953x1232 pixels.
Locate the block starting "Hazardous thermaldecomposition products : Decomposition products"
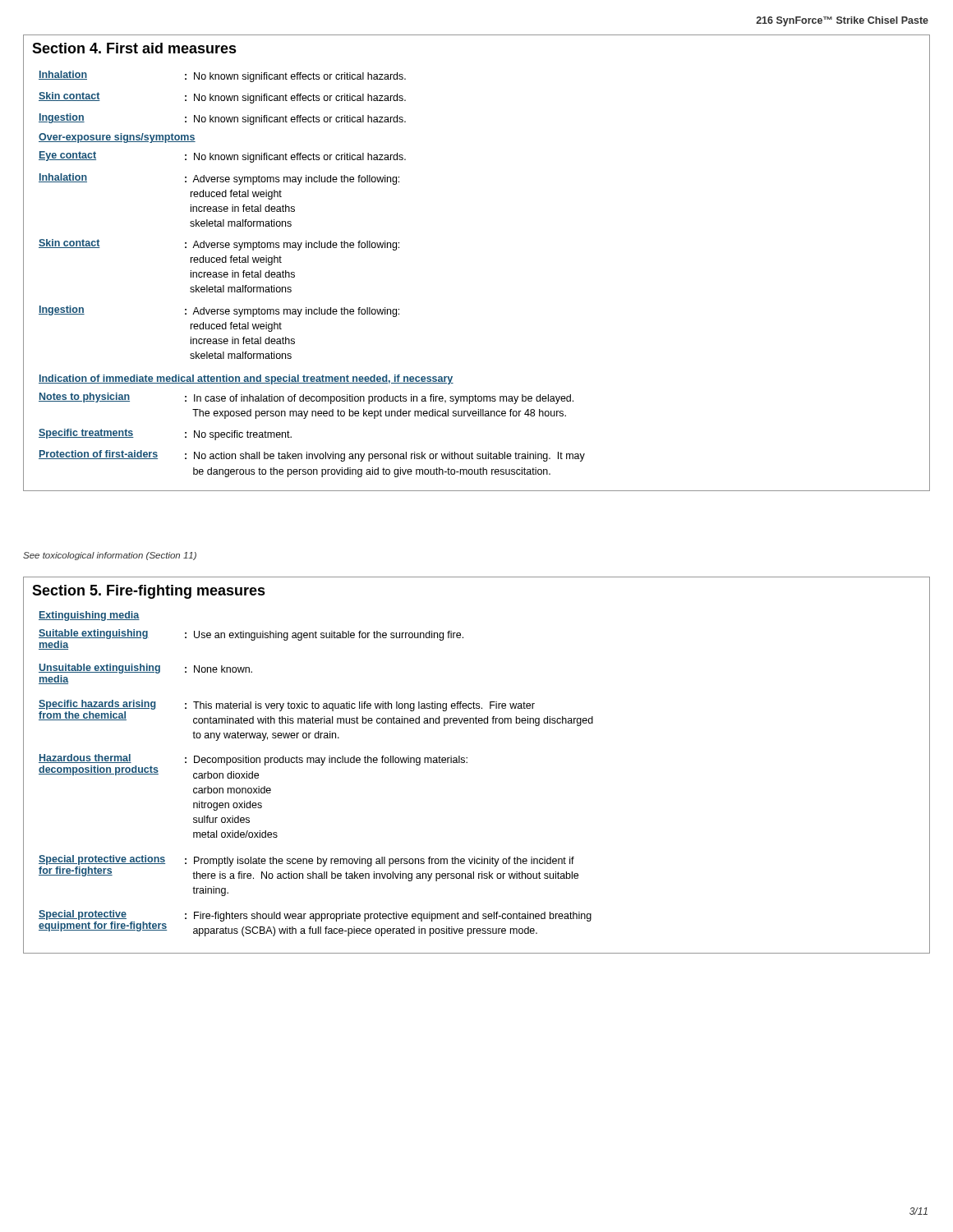coord(253,766)
